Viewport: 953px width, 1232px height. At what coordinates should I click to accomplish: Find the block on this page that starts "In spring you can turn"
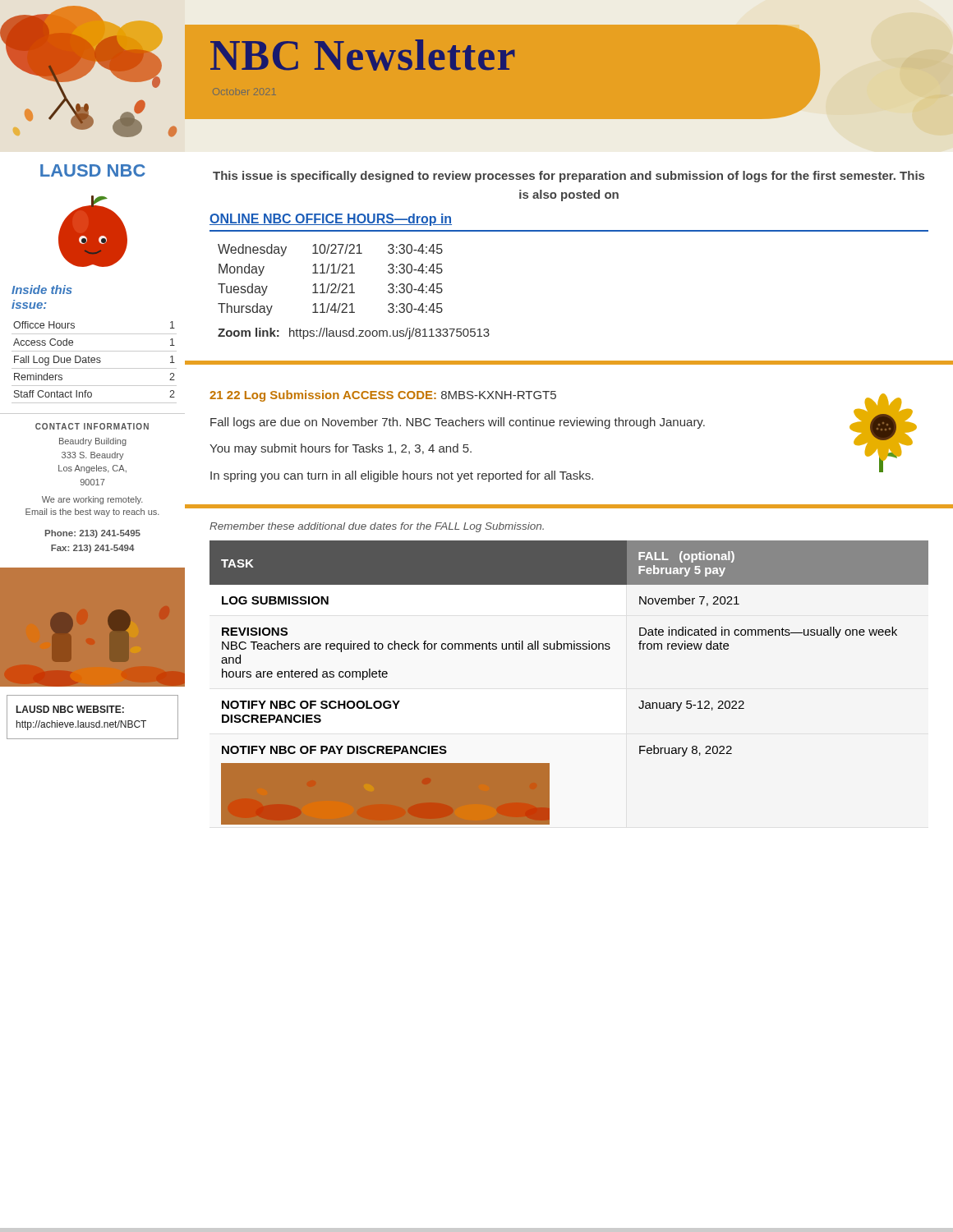pos(402,475)
